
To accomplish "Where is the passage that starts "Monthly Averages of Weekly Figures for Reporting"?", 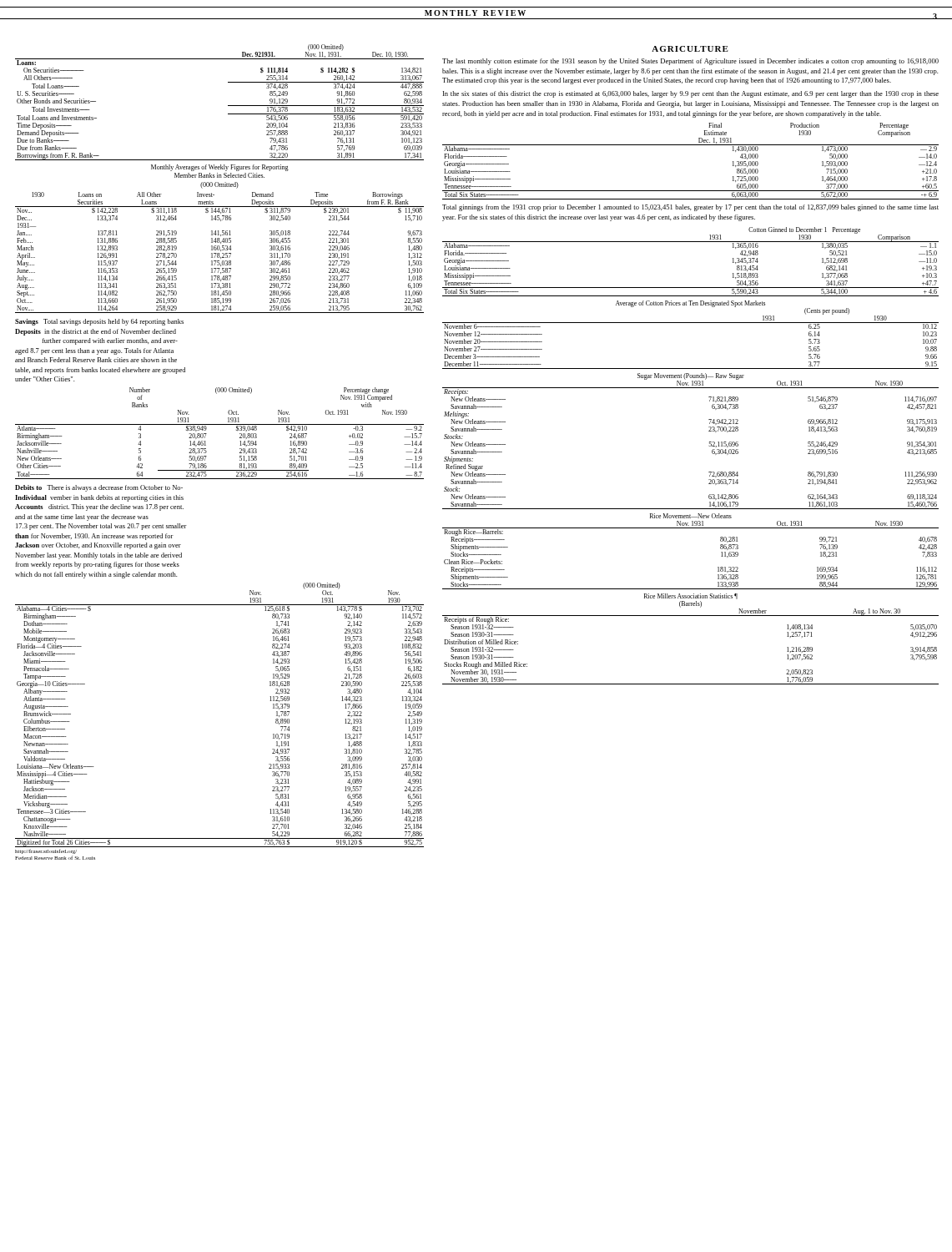I will tap(219, 176).
